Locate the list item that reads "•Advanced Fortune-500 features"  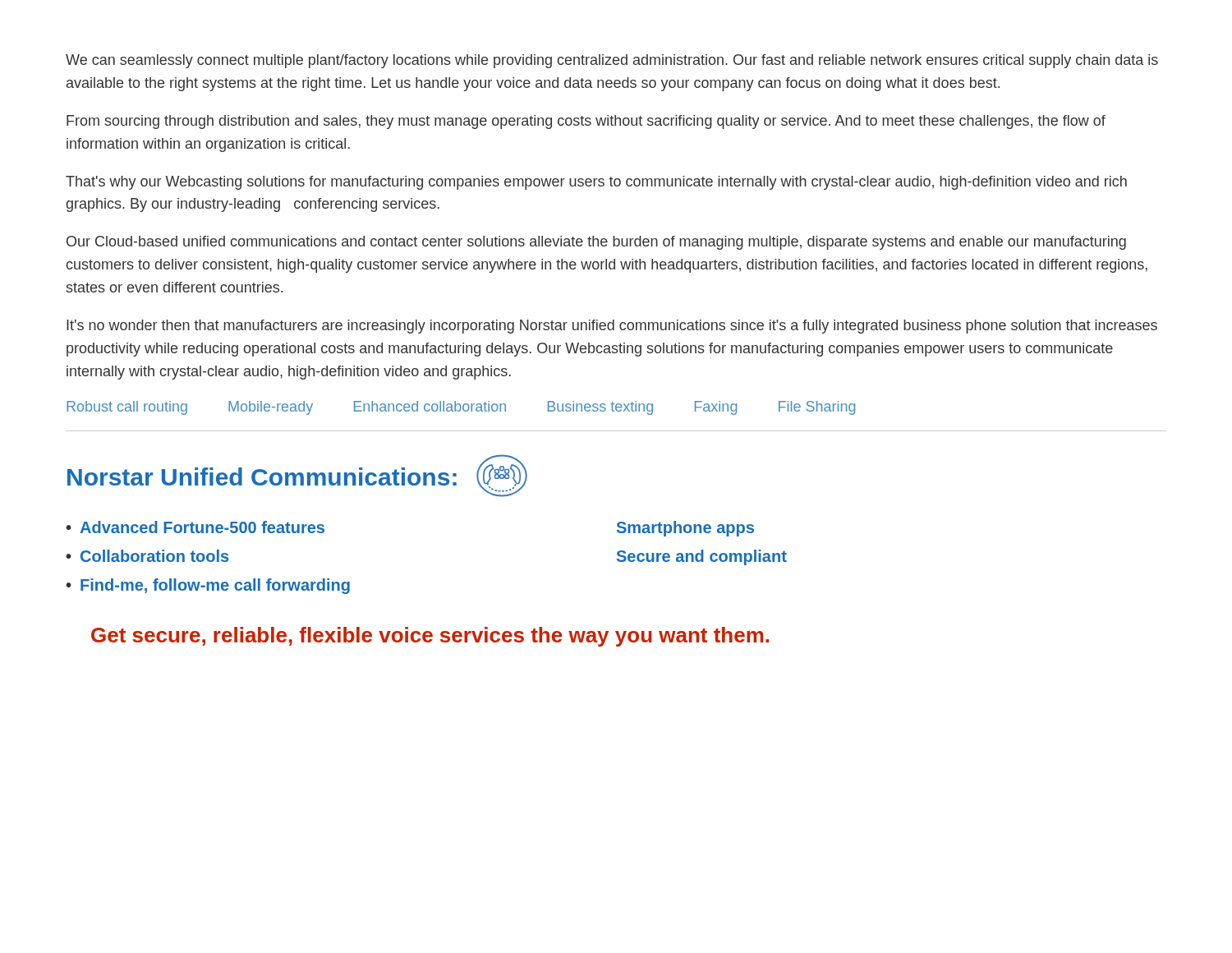[195, 528]
